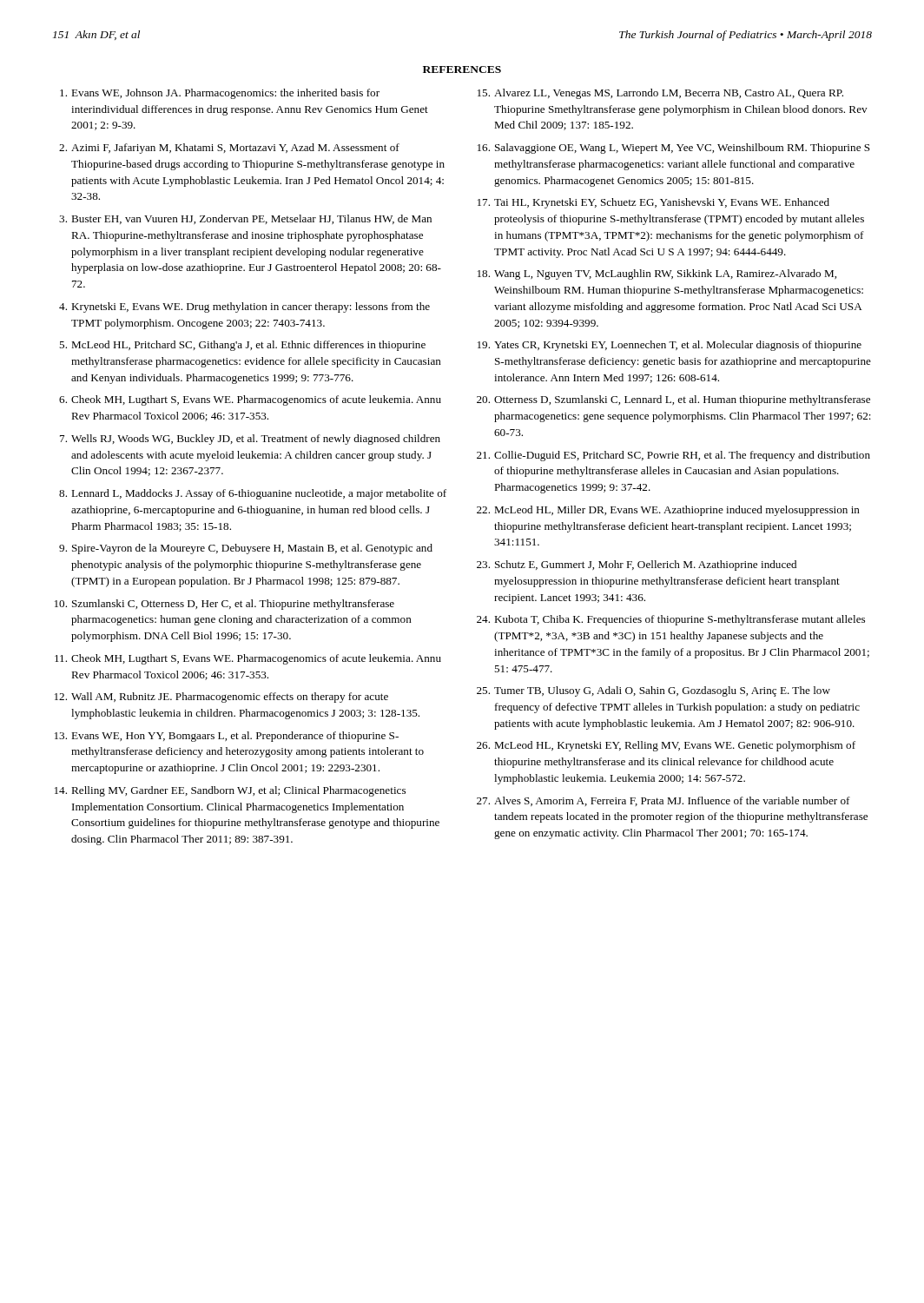
Task: Navigate to the passage starting "27. Alves S, Amorim A, Ferreira"
Action: (x=673, y=817)
